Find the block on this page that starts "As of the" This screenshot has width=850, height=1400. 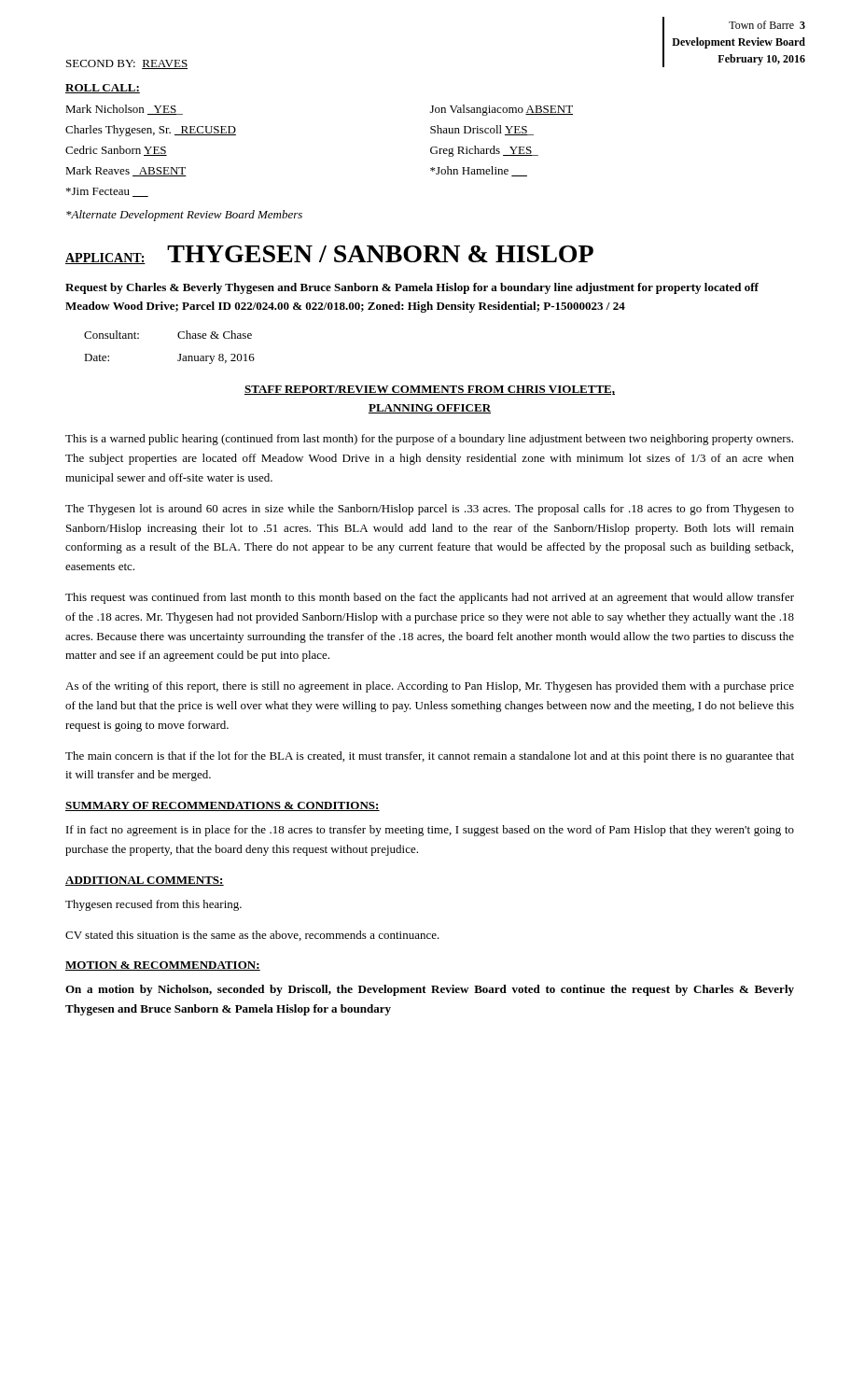coord(430,705)
